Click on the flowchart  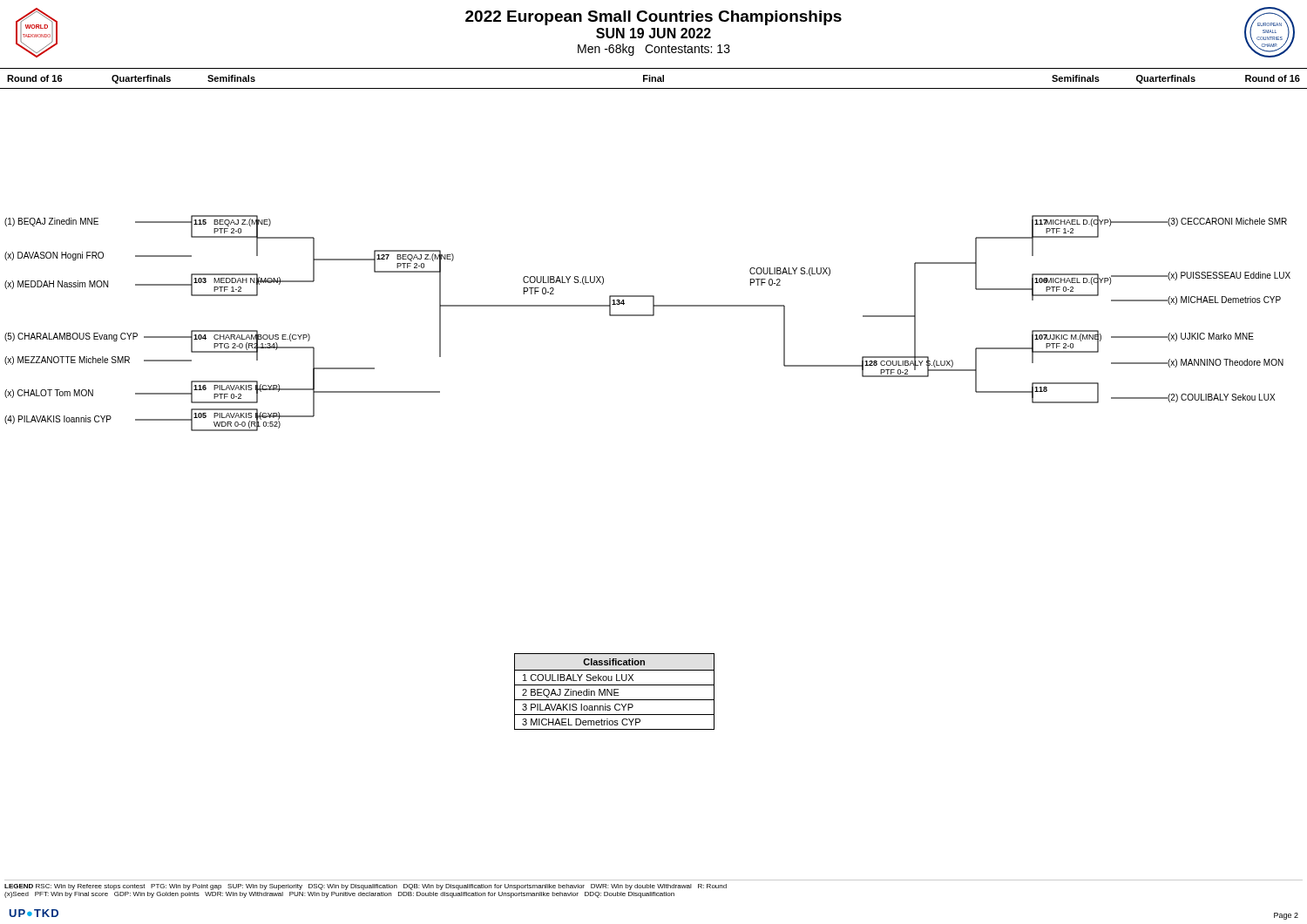[x=654, y=348]
